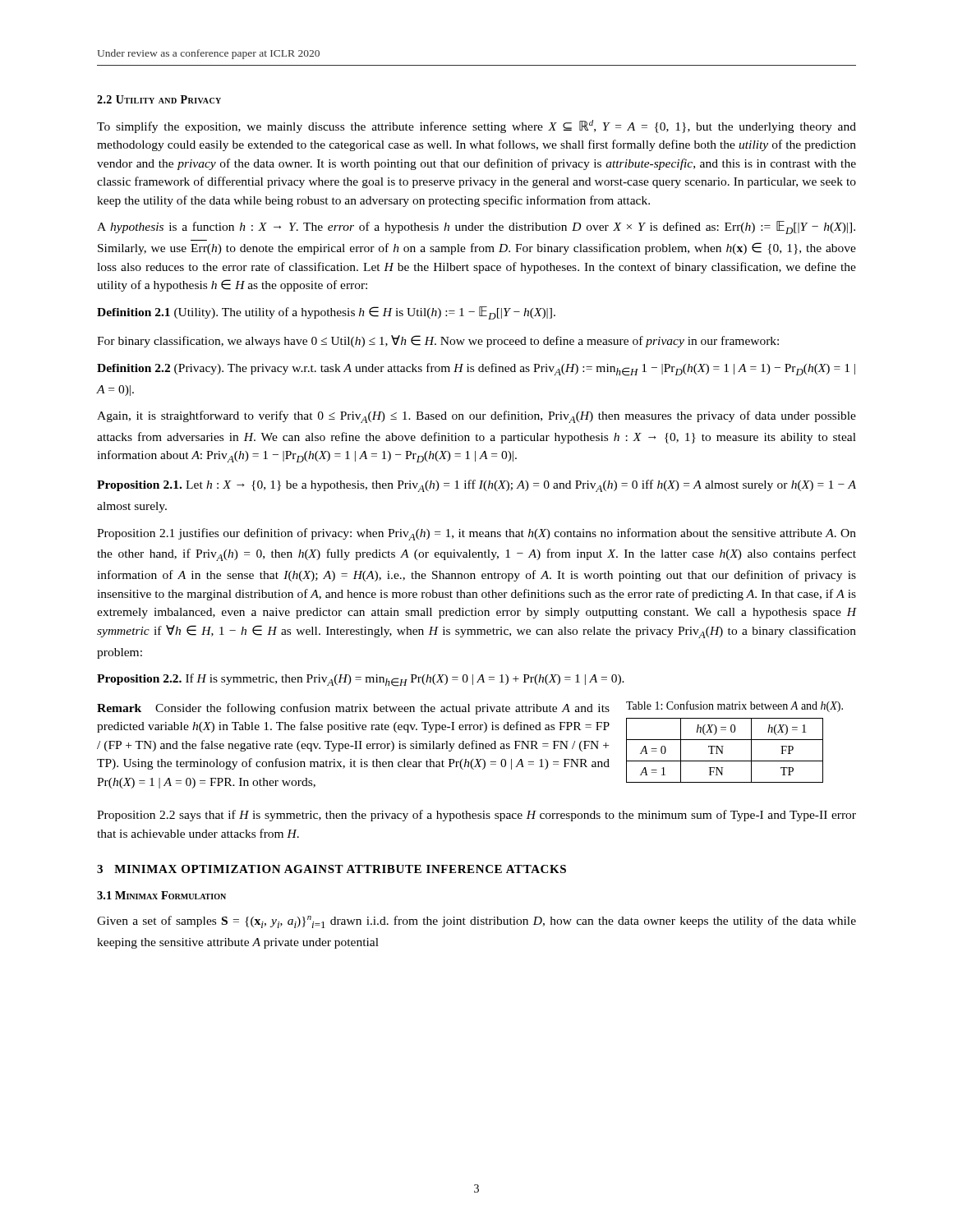Viewport: 953px width, 1232px height.
Task: Find the text block that reads "Proposition 2.2 says that if H is"
Action: pyautogui.click(x=476, y=824)
